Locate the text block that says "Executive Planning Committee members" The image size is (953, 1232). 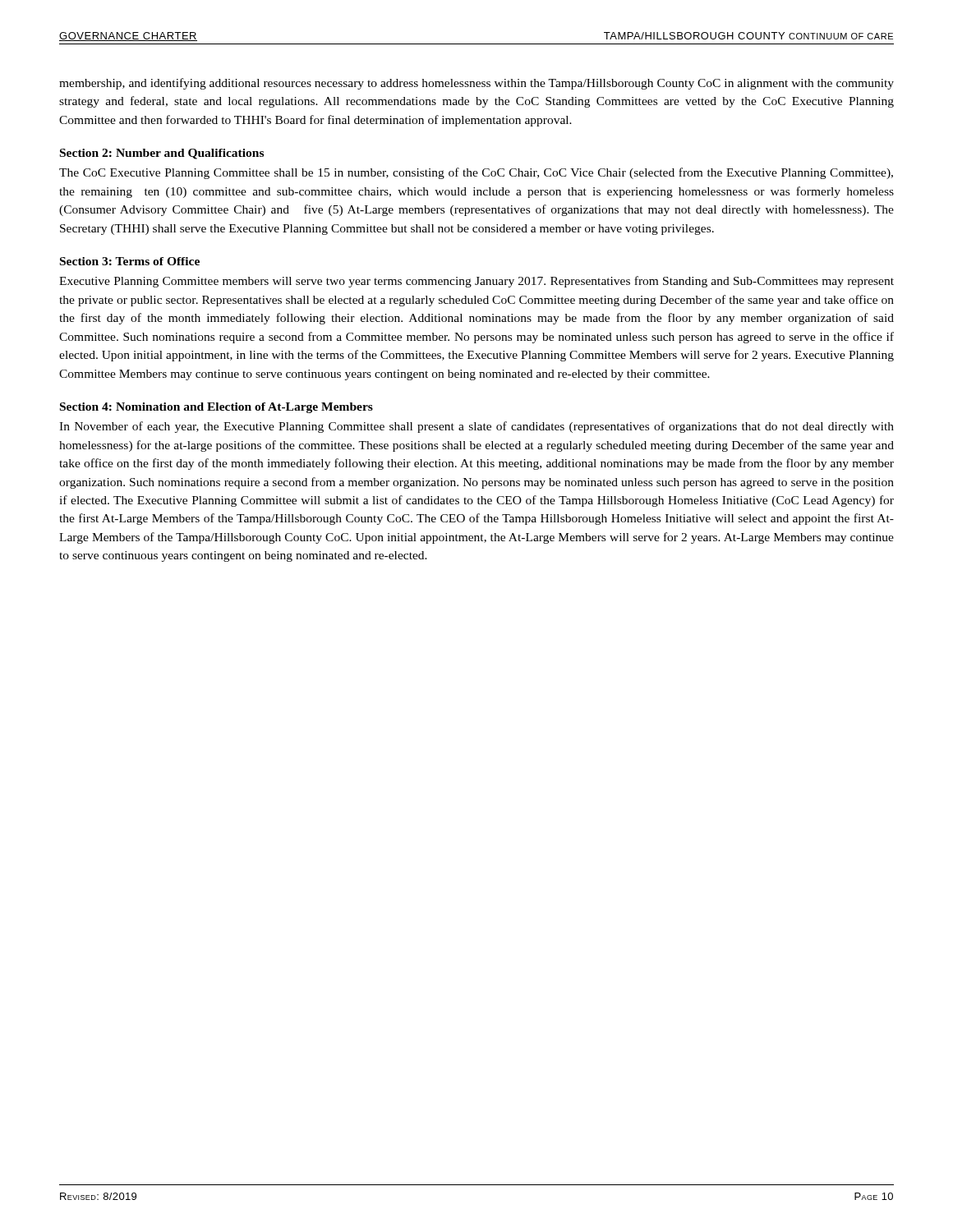[476, 327]
